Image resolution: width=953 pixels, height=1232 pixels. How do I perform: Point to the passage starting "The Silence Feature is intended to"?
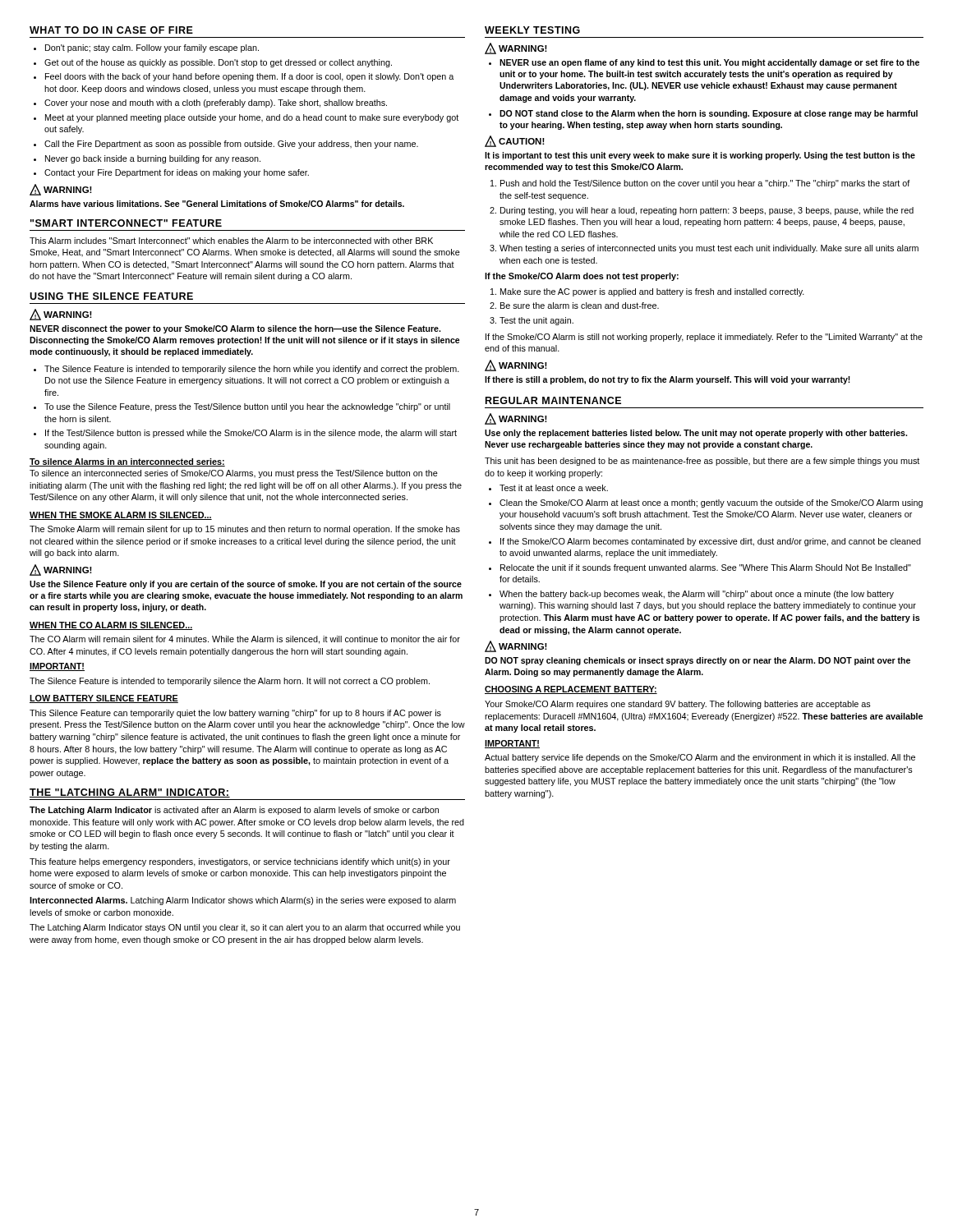252,380
